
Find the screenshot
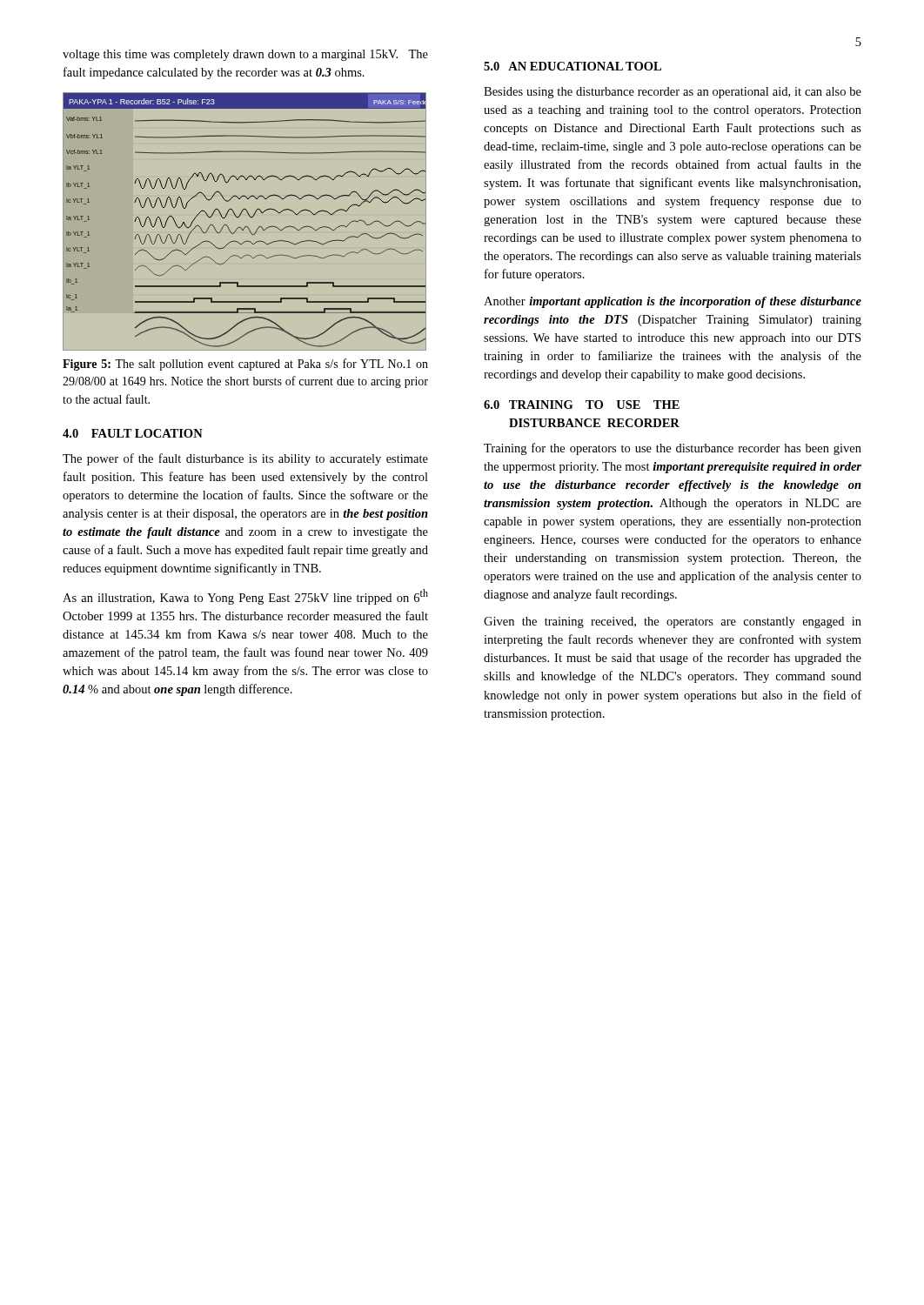click(245, 221)
